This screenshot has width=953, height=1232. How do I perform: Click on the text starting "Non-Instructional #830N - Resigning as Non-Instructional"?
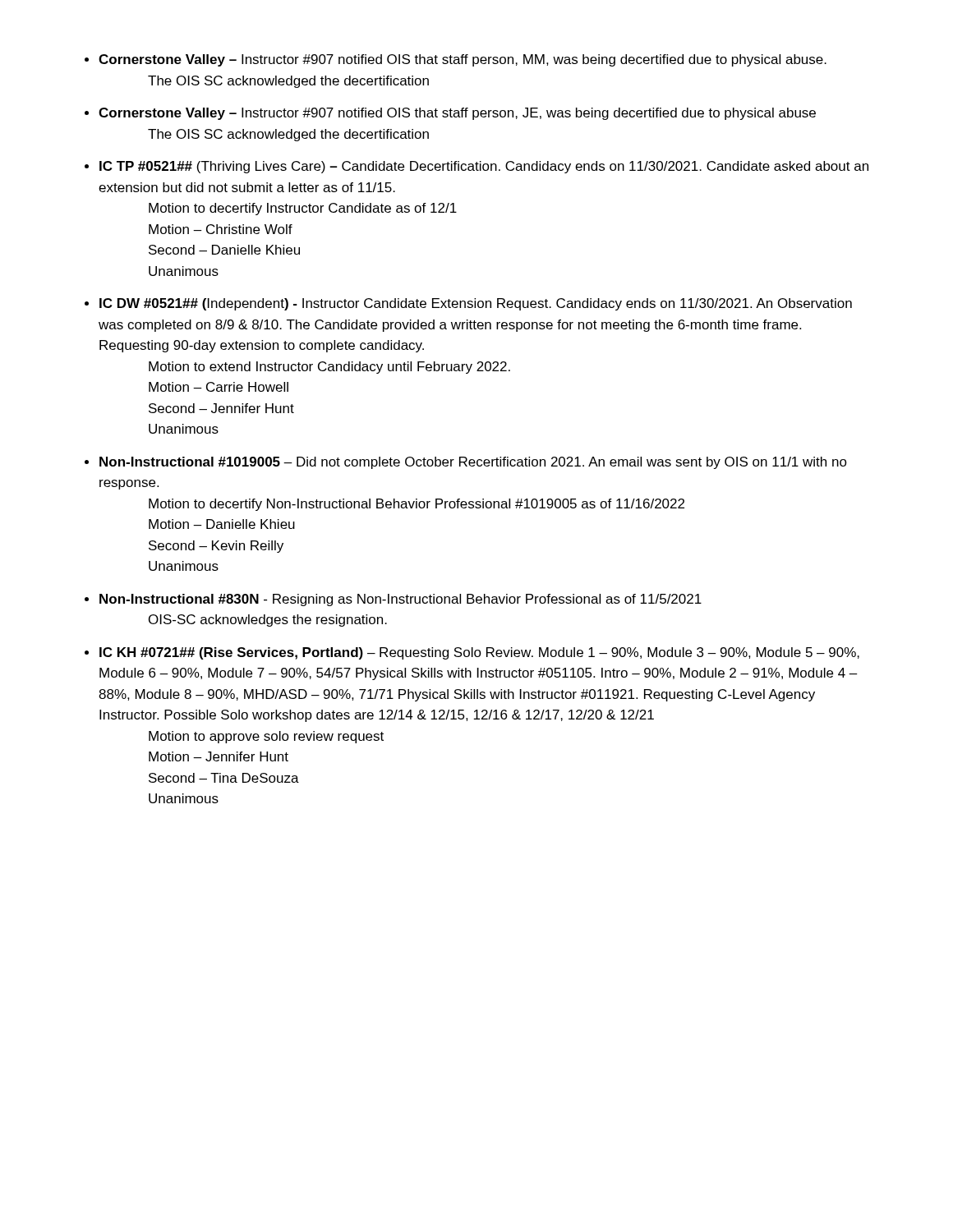[x=485, y=611]
